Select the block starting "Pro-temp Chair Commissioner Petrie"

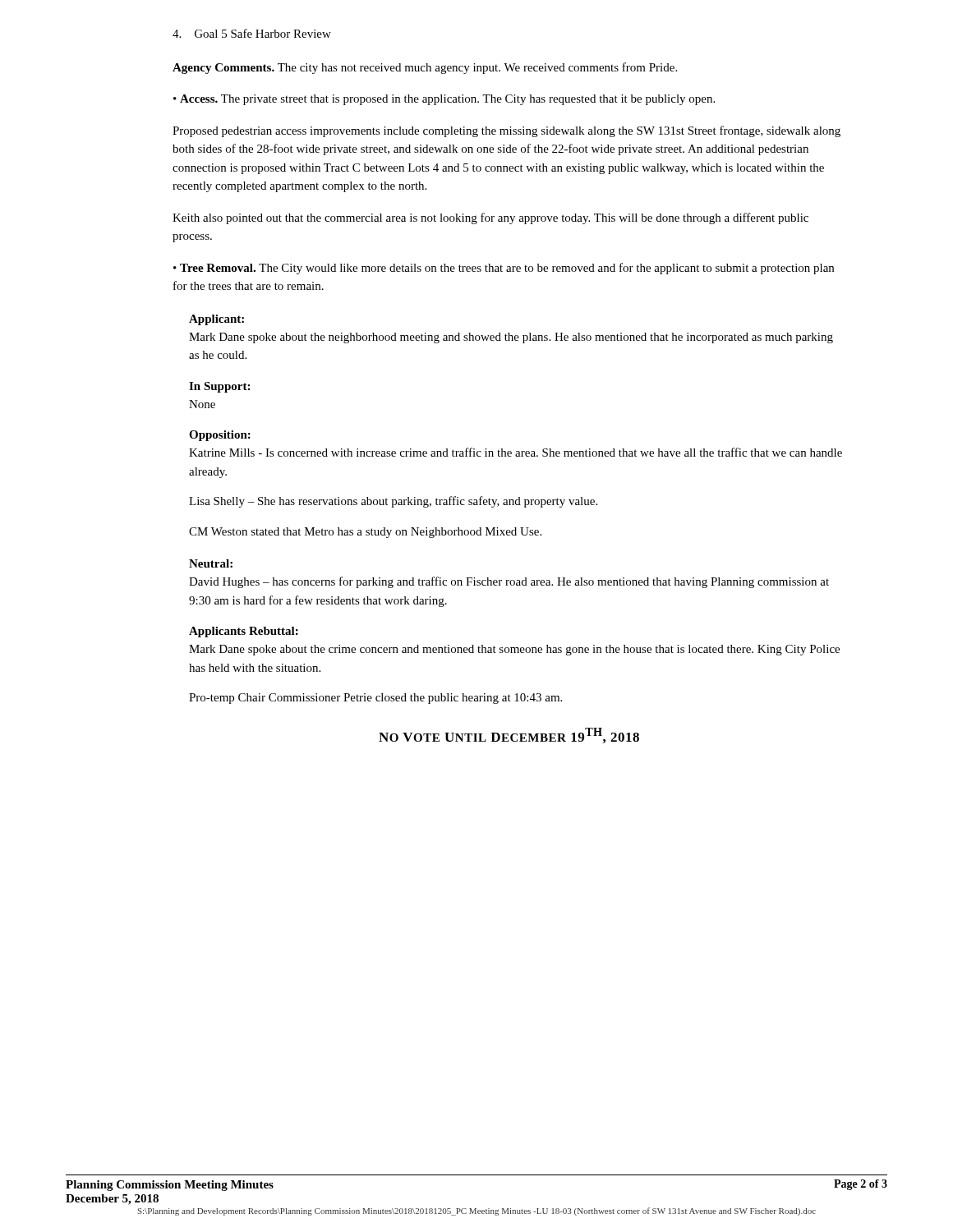point(376,697)
